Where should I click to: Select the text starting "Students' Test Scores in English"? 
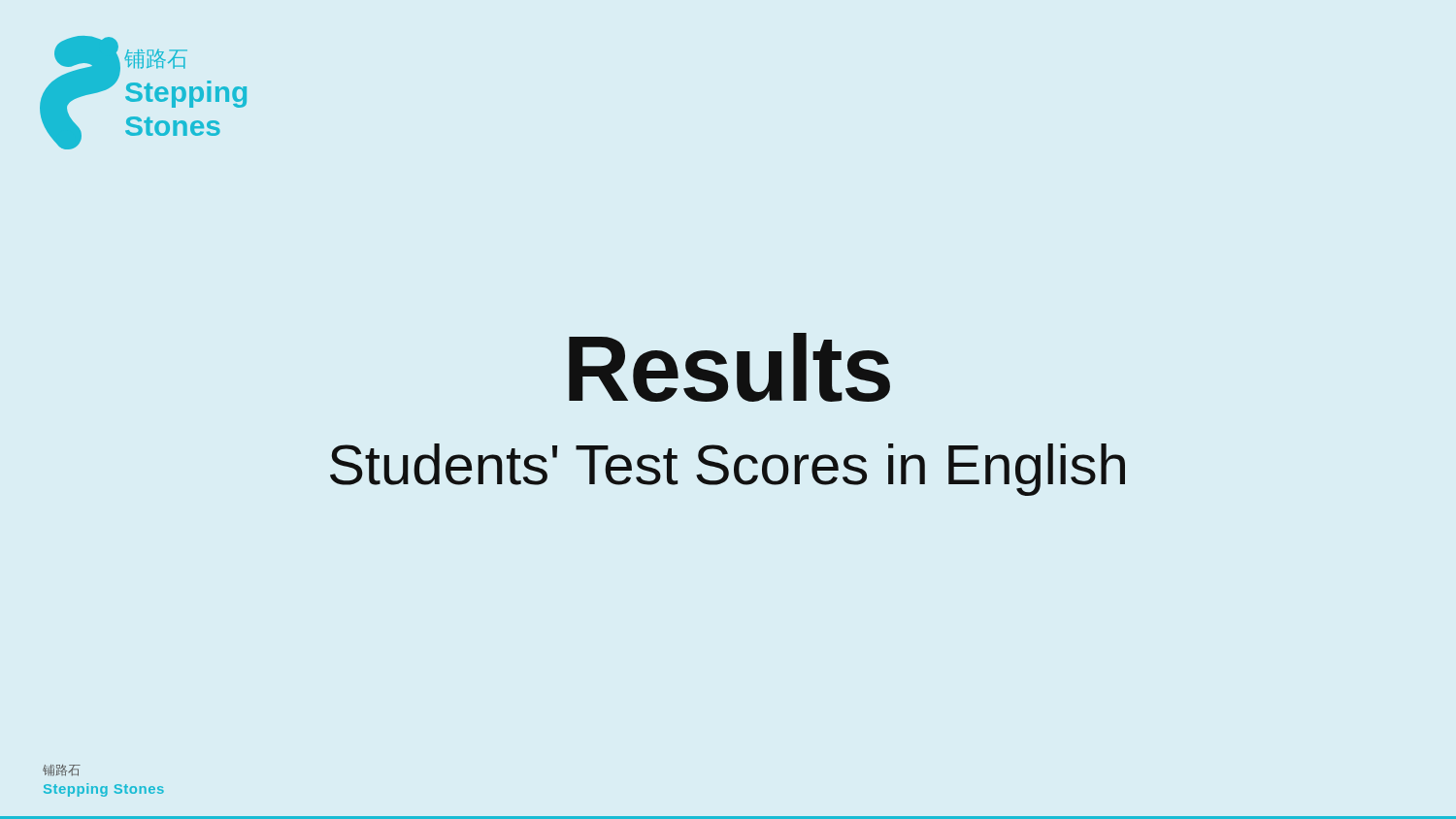[x=728, y=464]
